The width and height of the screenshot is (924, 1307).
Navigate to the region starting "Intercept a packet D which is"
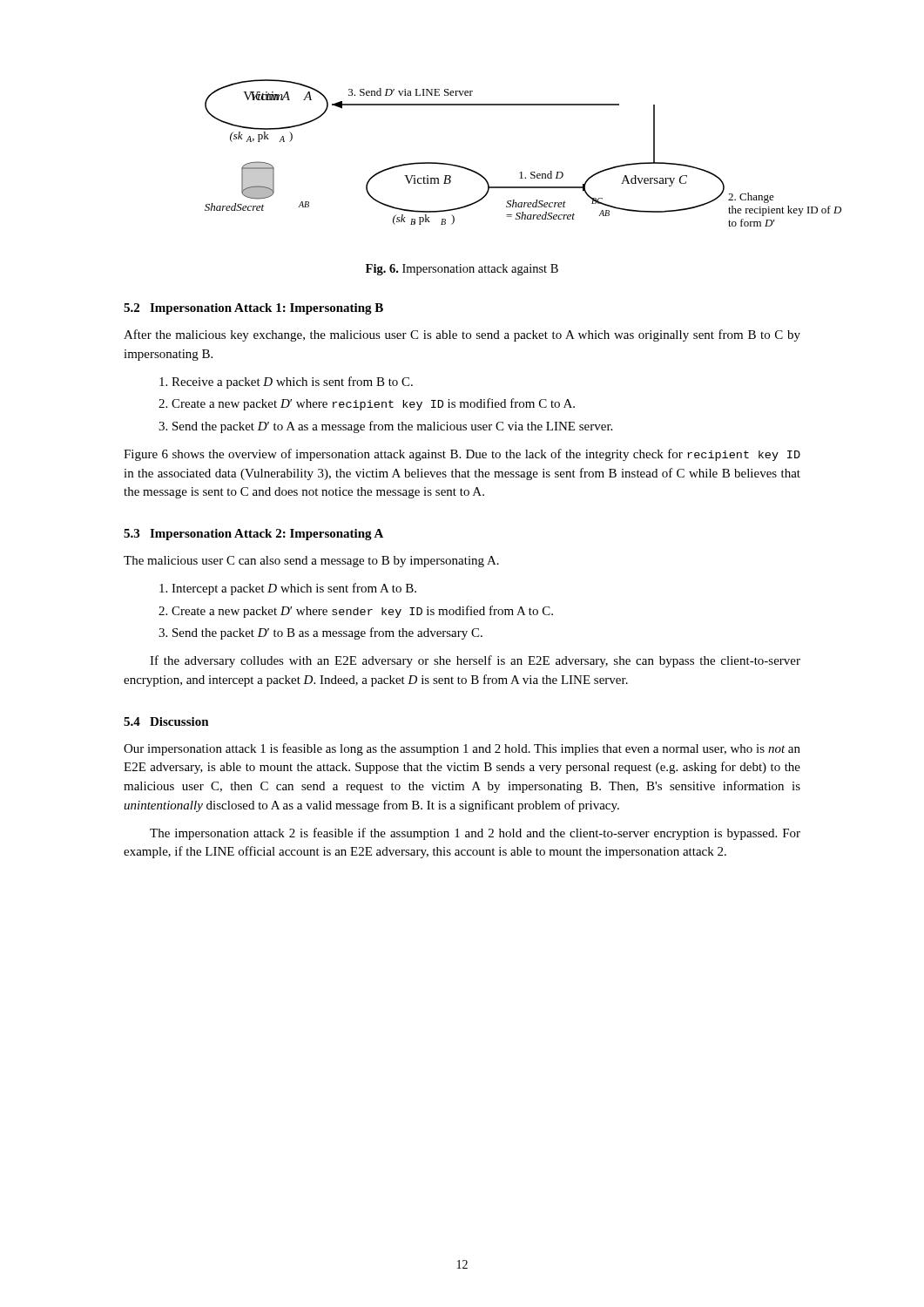(288, 588)
